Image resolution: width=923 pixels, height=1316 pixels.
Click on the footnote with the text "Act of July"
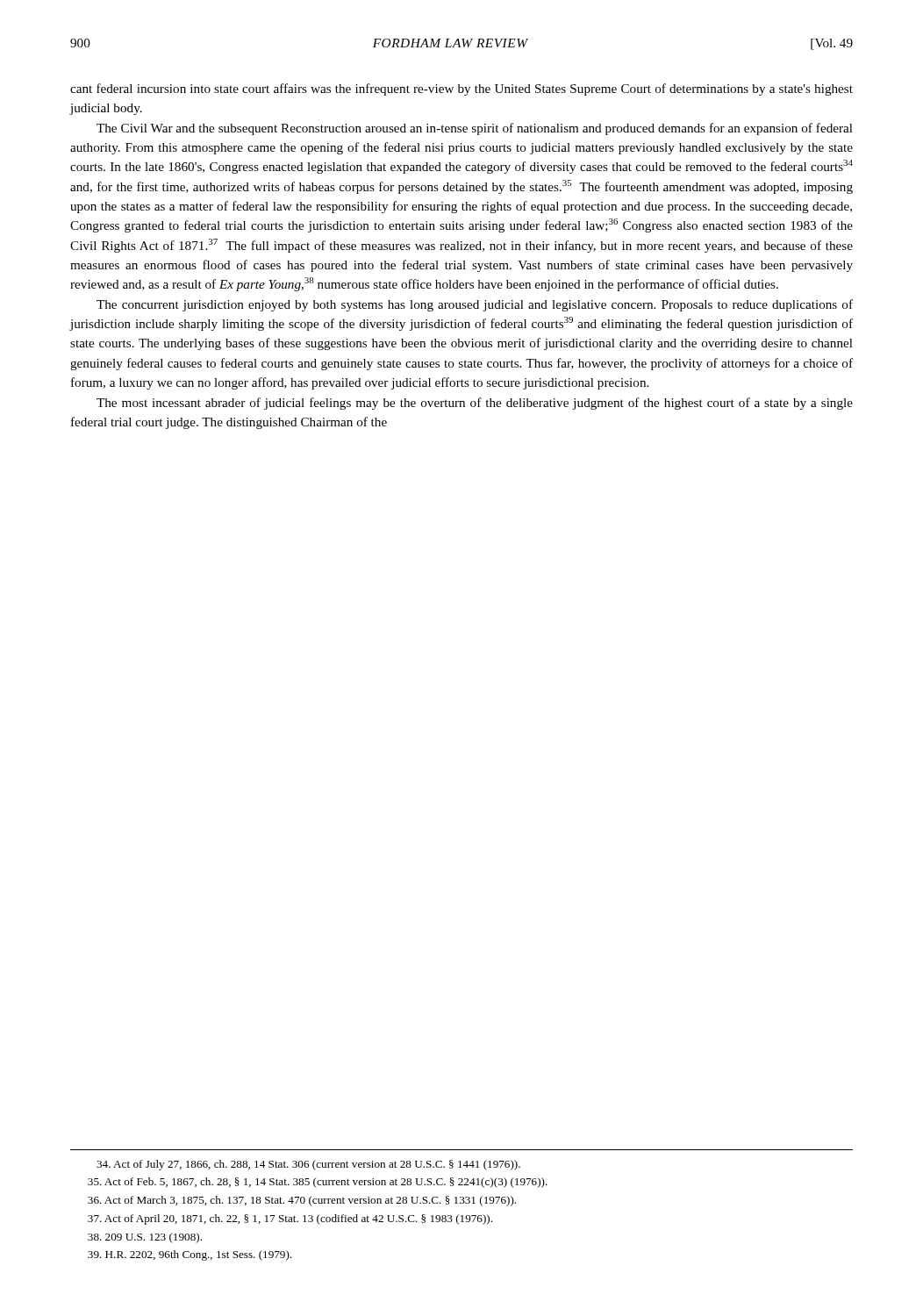(309, 1163)
